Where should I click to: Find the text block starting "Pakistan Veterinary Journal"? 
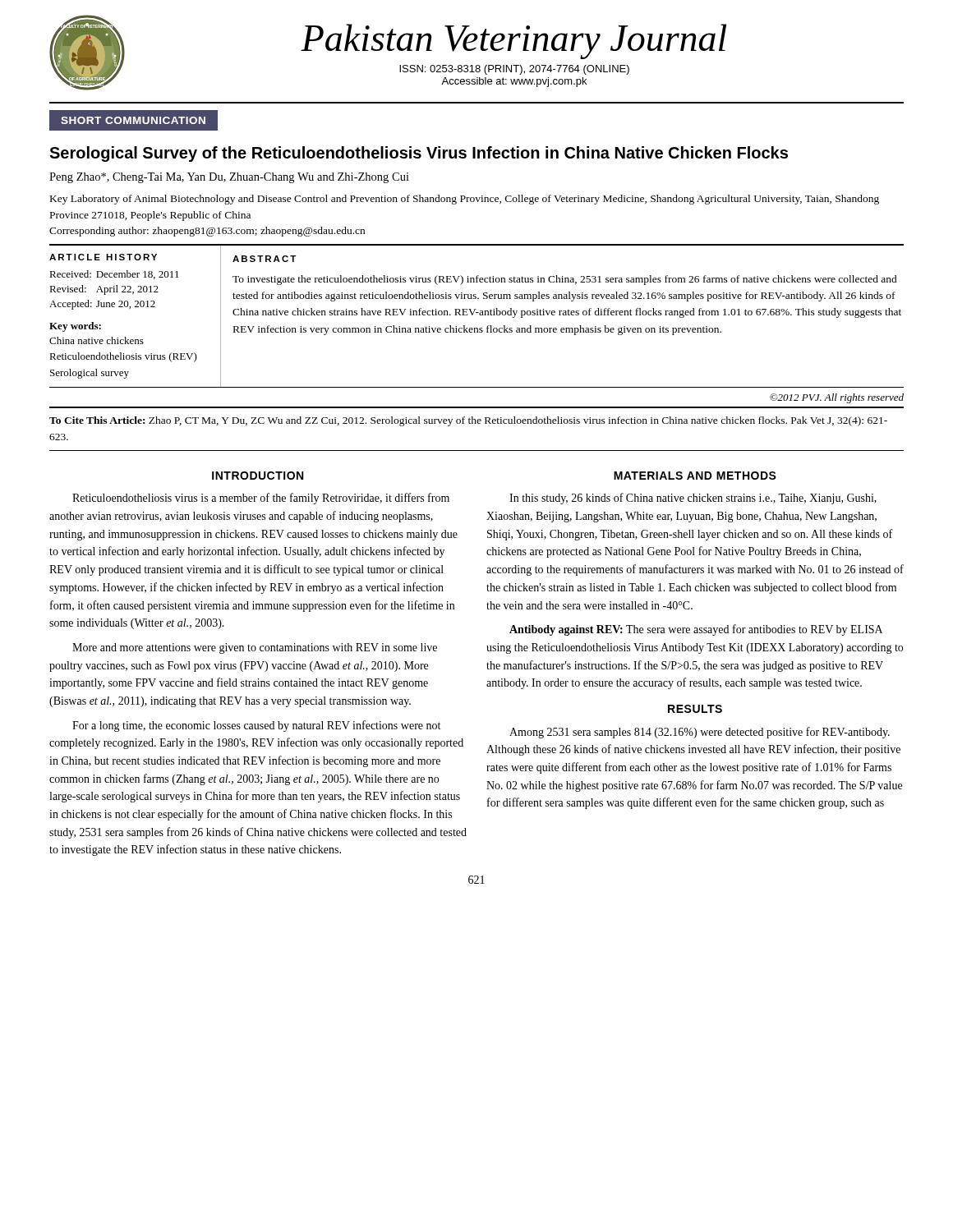point(514,38)
